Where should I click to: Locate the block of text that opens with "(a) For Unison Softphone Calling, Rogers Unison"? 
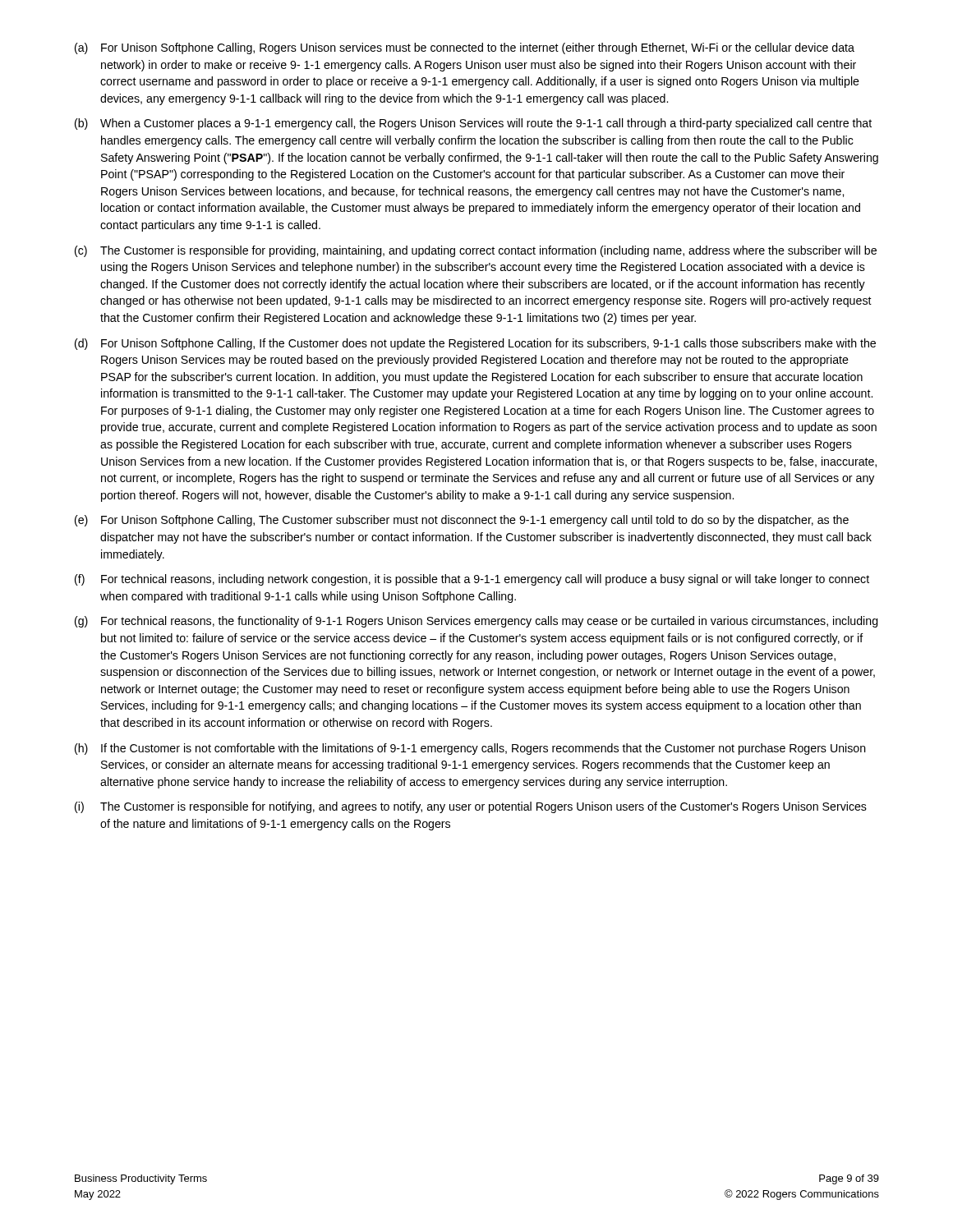point(476,73)
